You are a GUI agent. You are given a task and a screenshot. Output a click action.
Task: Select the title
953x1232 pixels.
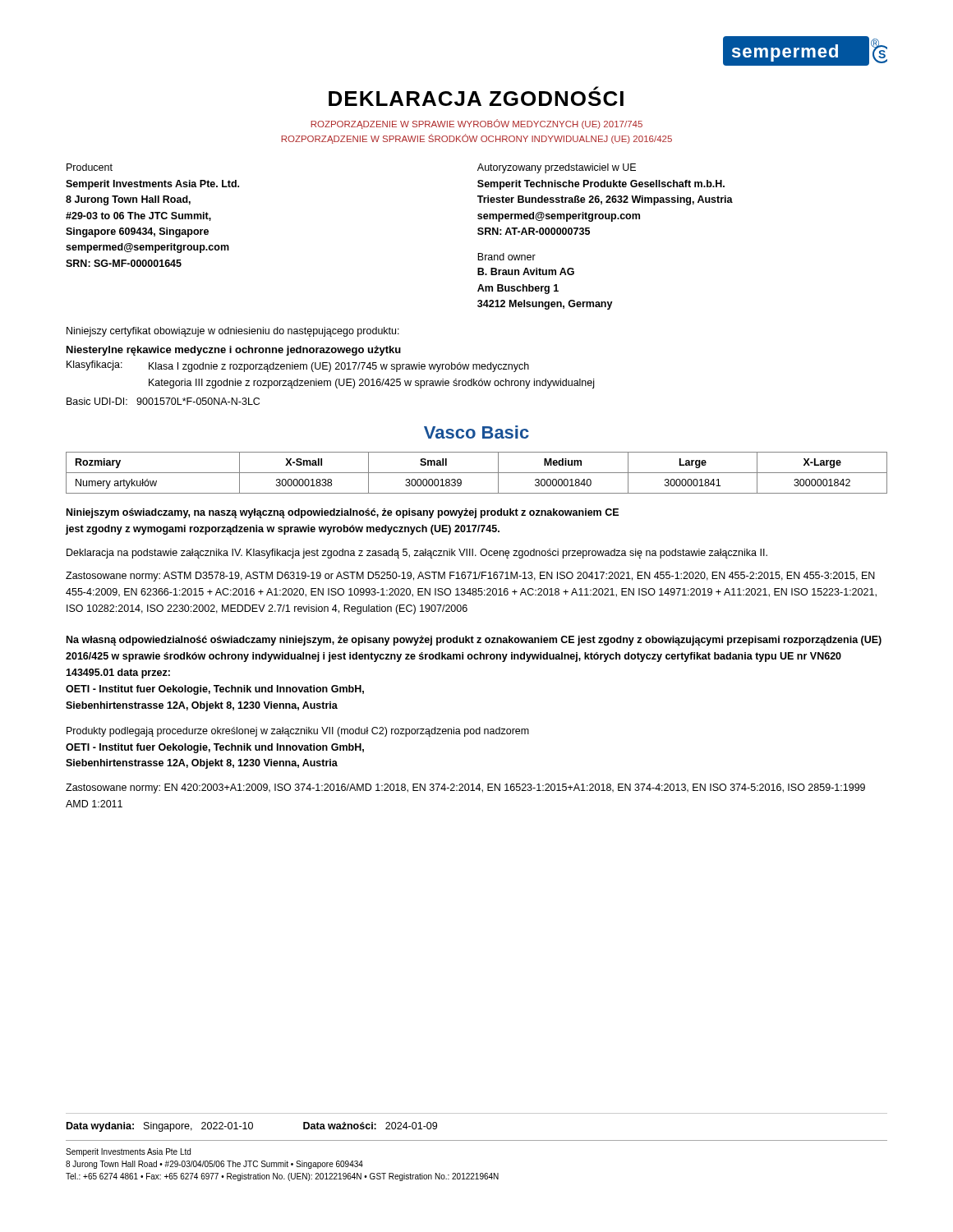tap(476, 99)
